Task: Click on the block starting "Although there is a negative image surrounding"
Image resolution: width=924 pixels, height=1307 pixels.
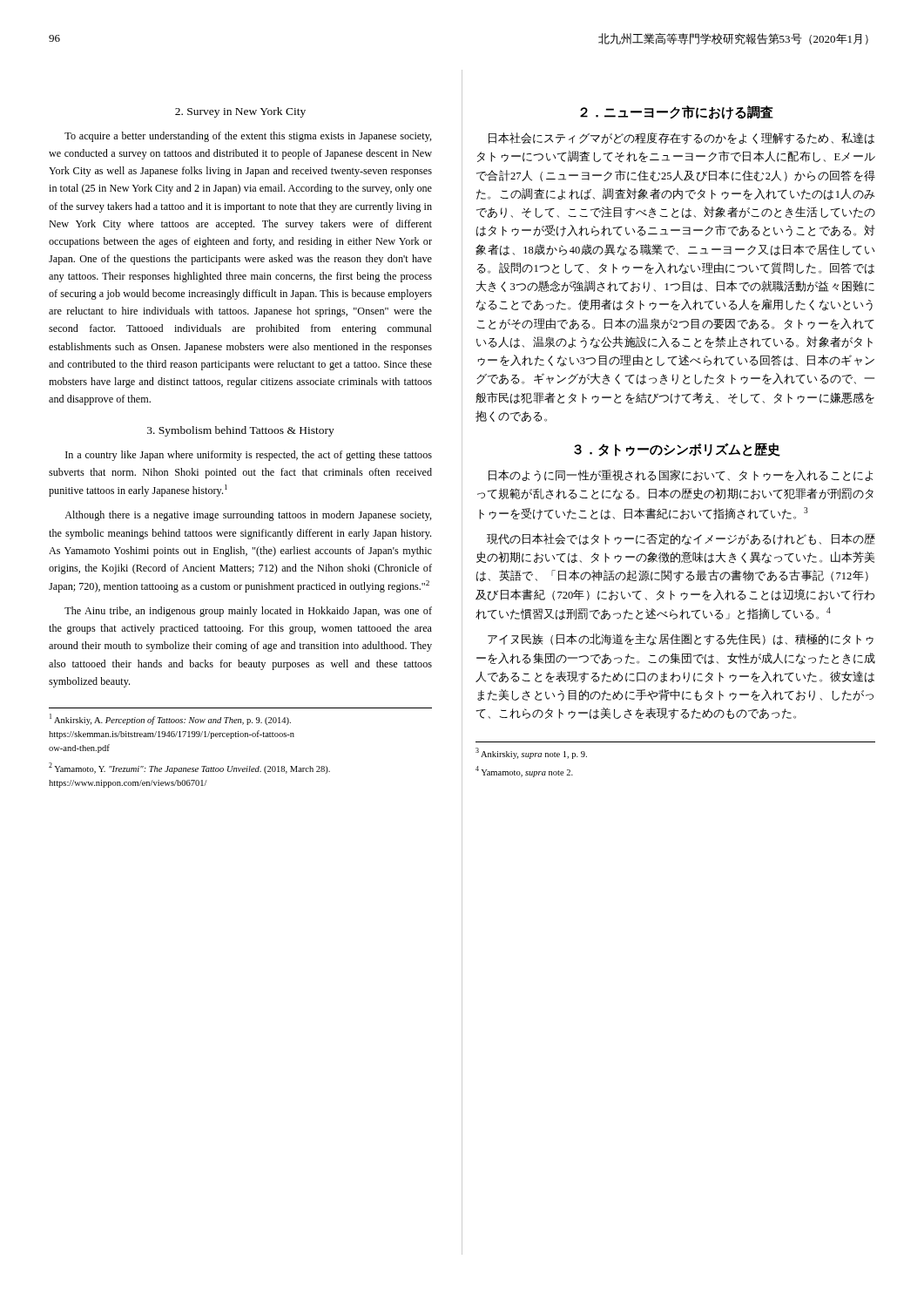Action: [x=240, y=551]
